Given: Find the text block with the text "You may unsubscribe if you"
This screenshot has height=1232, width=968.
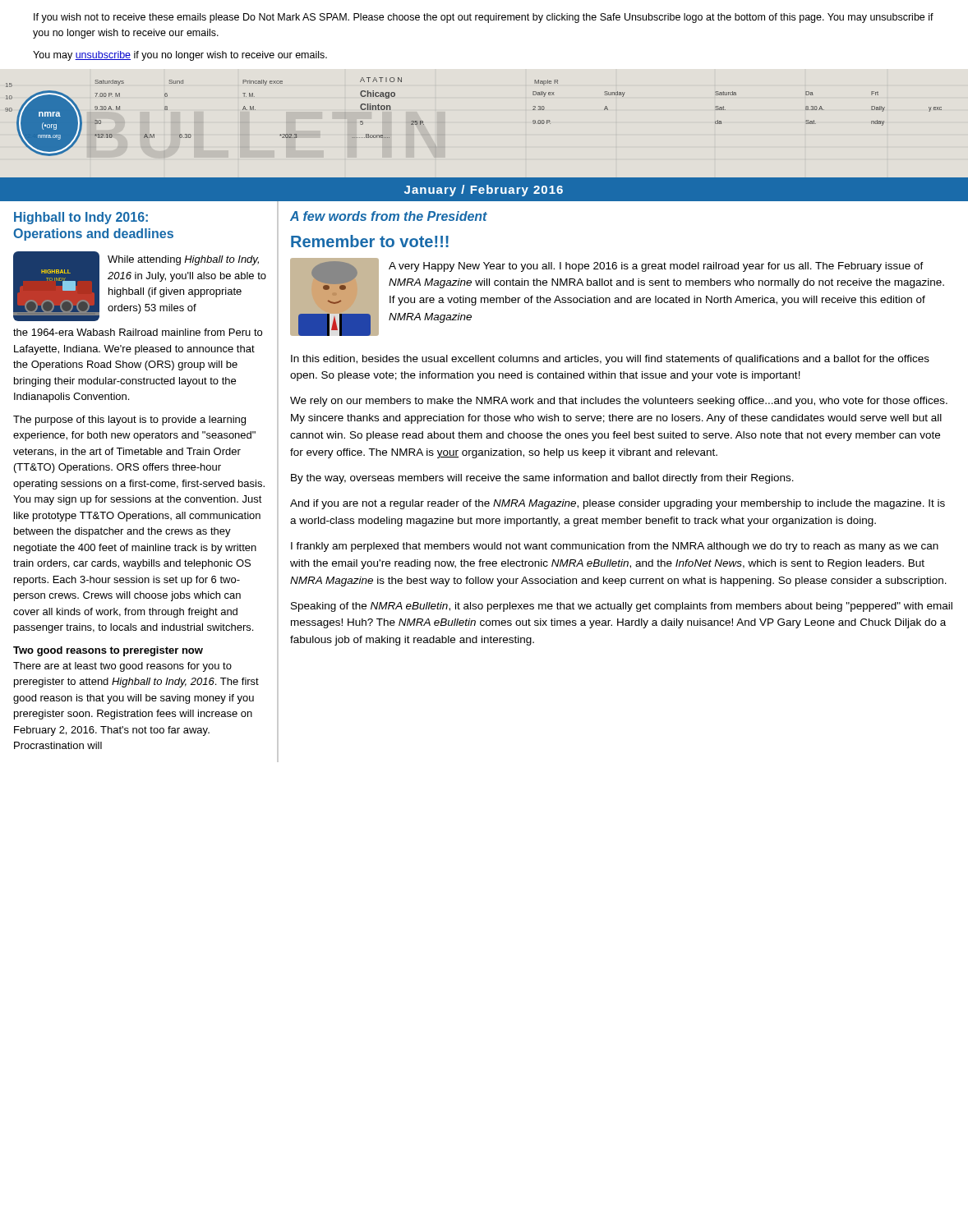Looking at the screenshot, I should [180, 55].
